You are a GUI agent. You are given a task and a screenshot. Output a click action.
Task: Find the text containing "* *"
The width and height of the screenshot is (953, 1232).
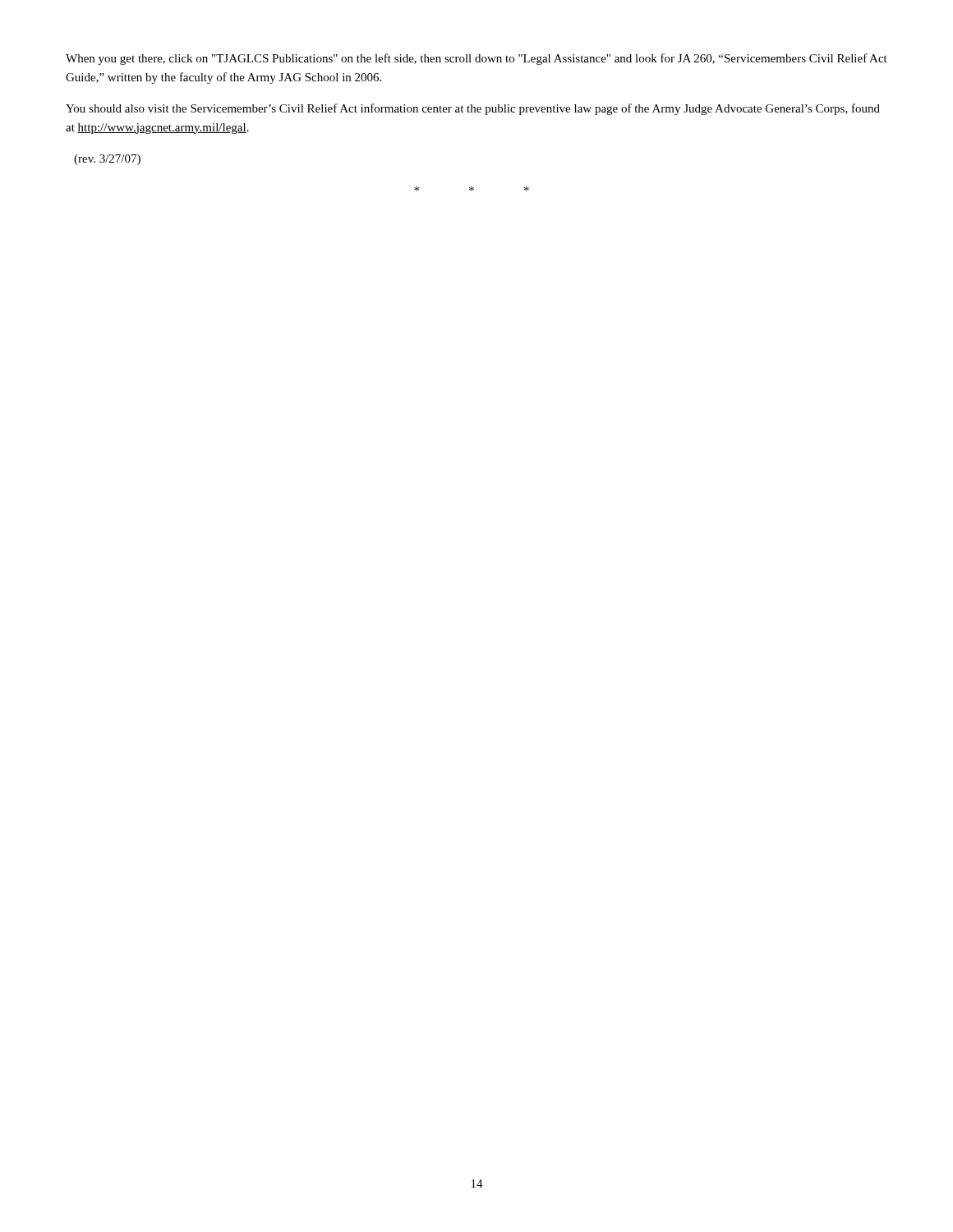point(476,190)
